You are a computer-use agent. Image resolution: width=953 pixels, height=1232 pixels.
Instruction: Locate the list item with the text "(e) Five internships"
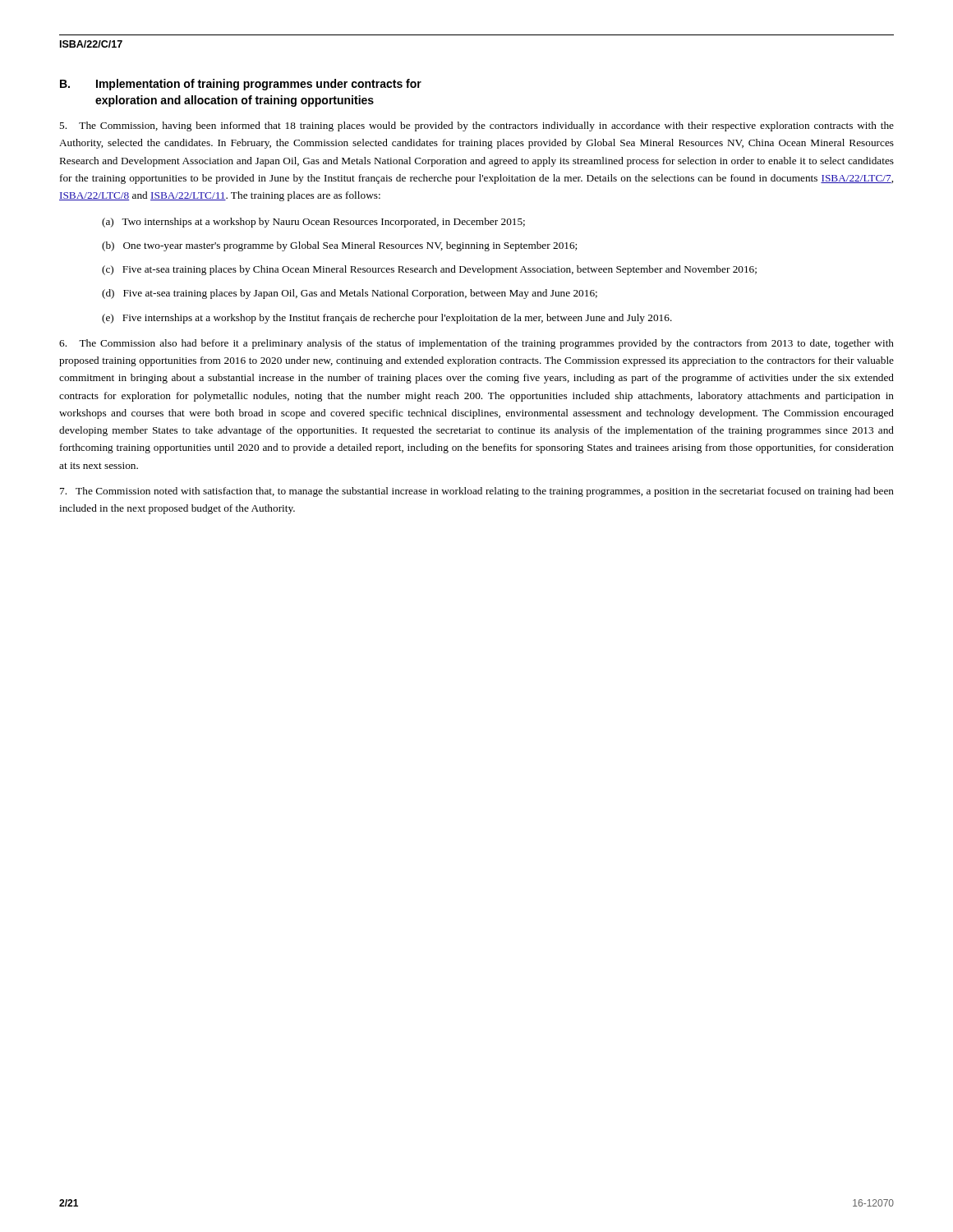point(387,317)
